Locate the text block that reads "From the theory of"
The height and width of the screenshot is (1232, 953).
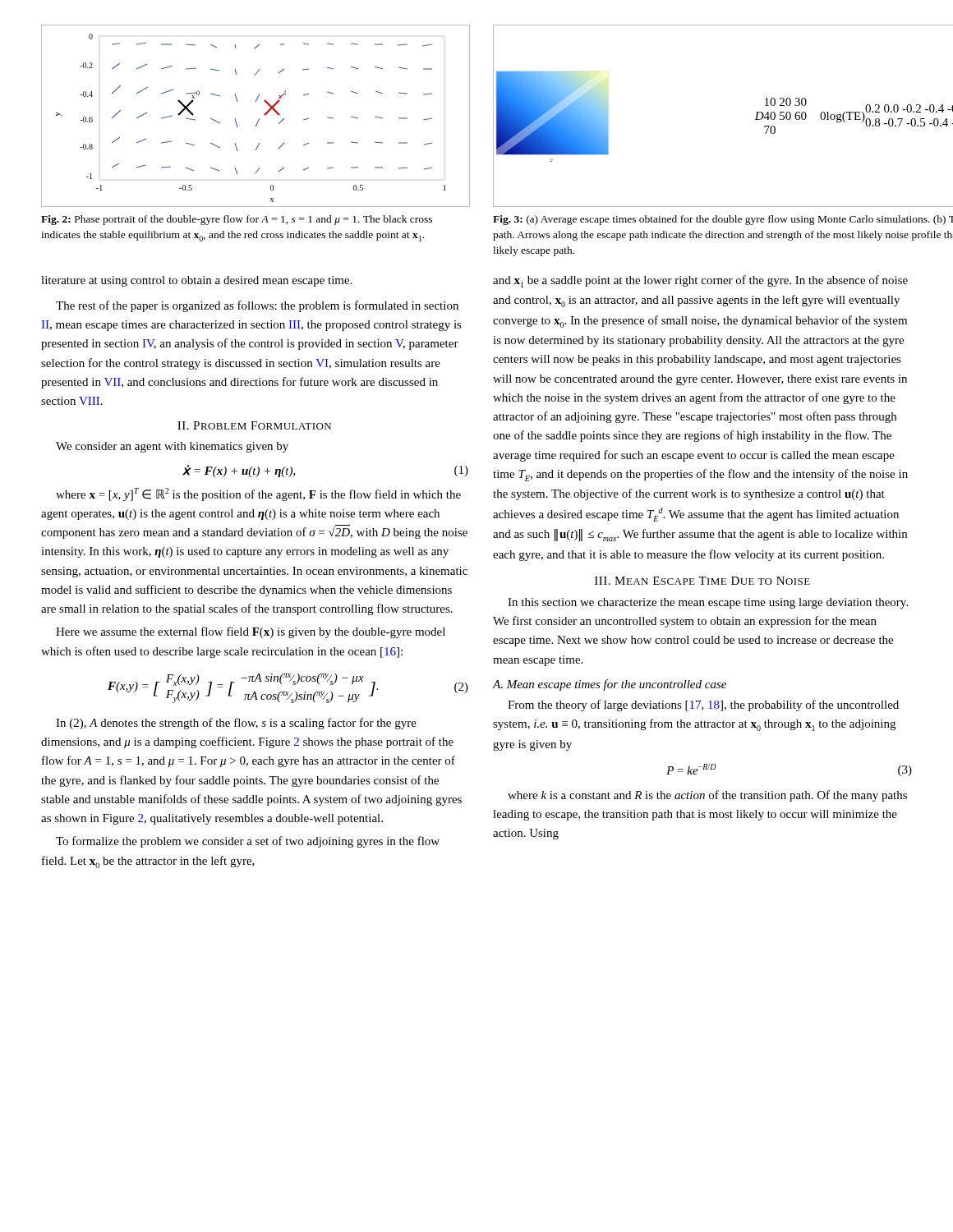click(696, 724)
